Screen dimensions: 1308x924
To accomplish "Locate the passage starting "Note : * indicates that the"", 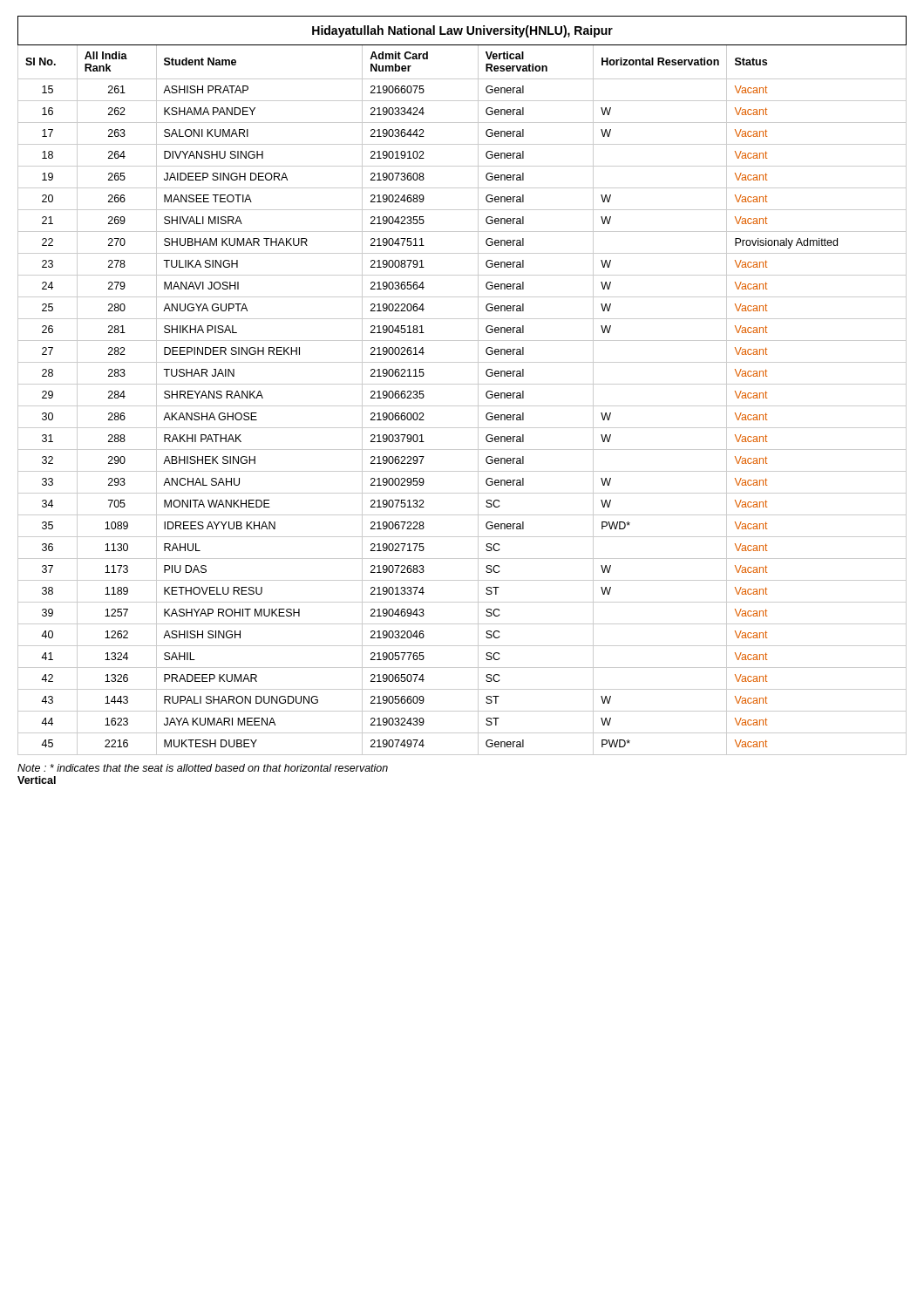I will 203,774.
